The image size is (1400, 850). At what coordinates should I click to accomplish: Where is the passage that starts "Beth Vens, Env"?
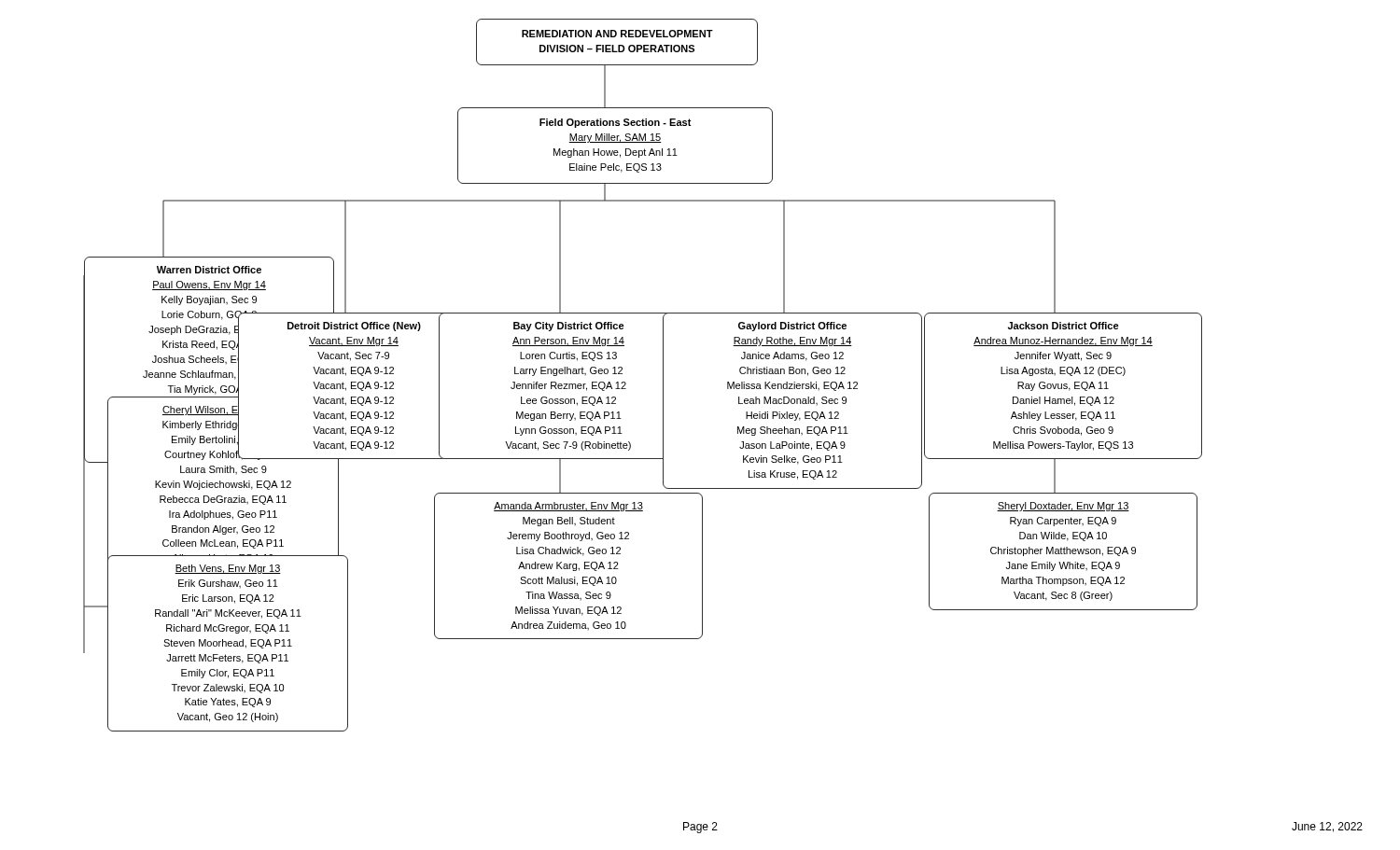[228, 643]
